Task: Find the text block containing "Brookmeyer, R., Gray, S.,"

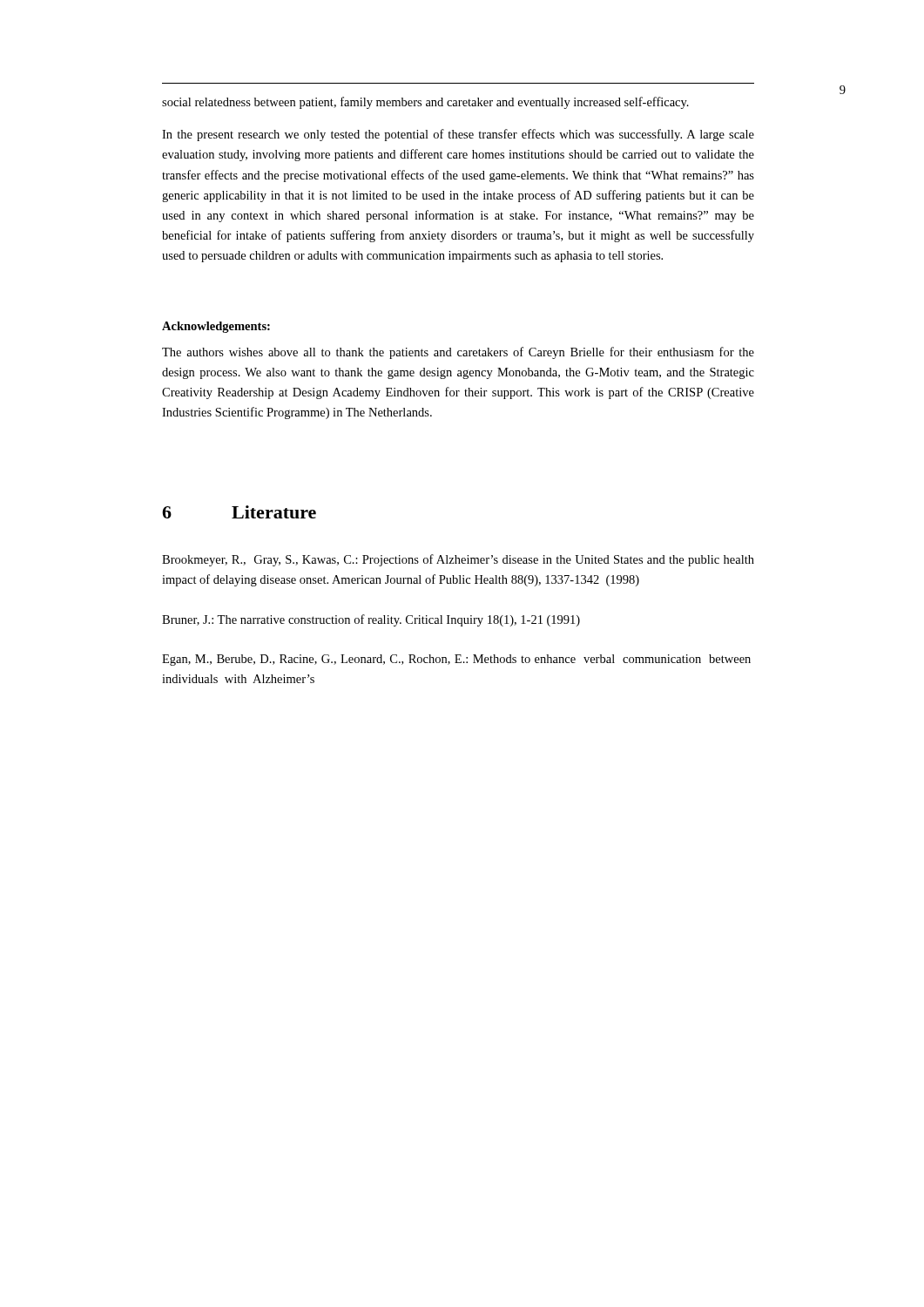Action: [x=458, y=570]
